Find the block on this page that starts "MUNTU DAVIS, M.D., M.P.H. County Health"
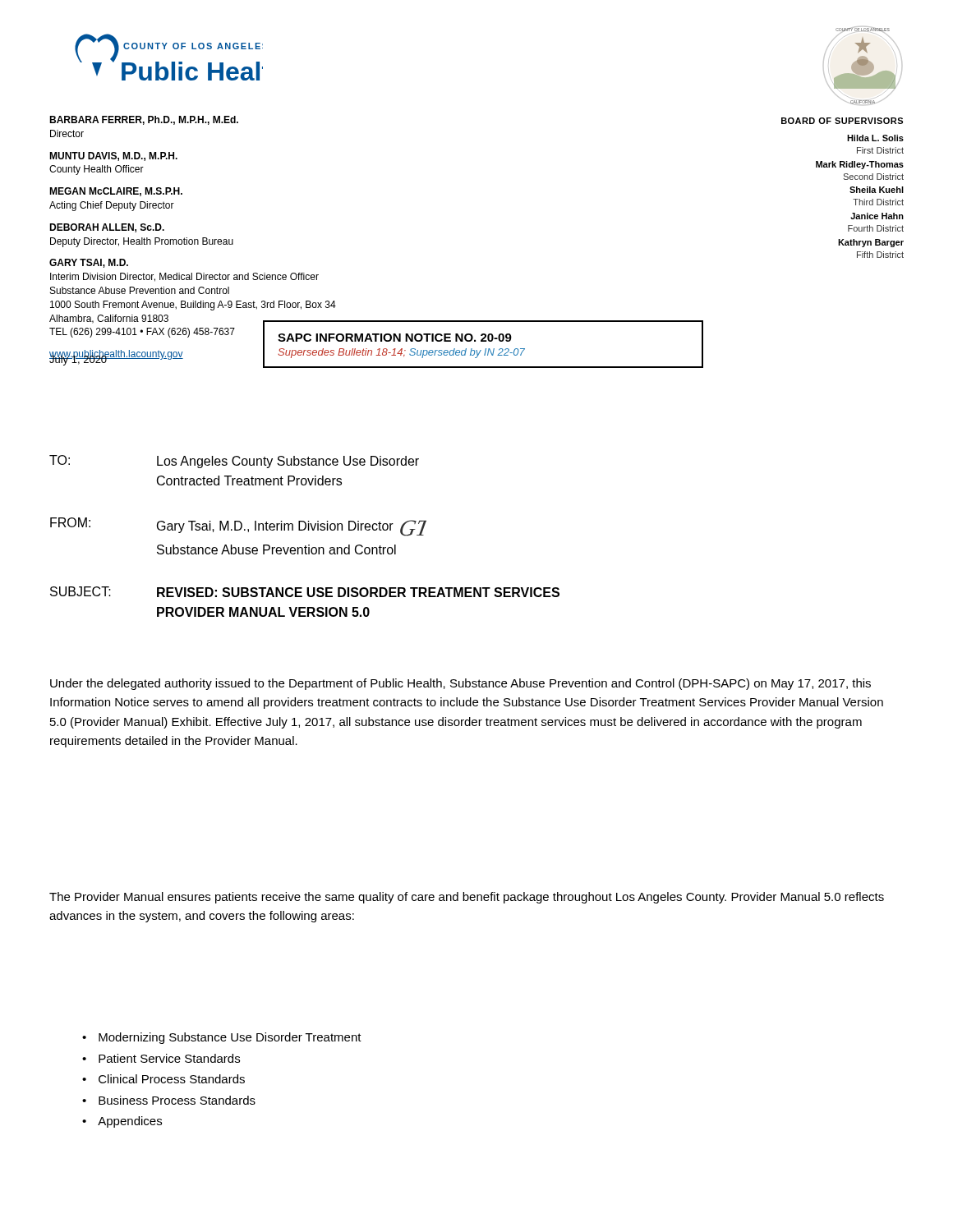Viewport: 953px width, 1232px height. coord(113,163)
